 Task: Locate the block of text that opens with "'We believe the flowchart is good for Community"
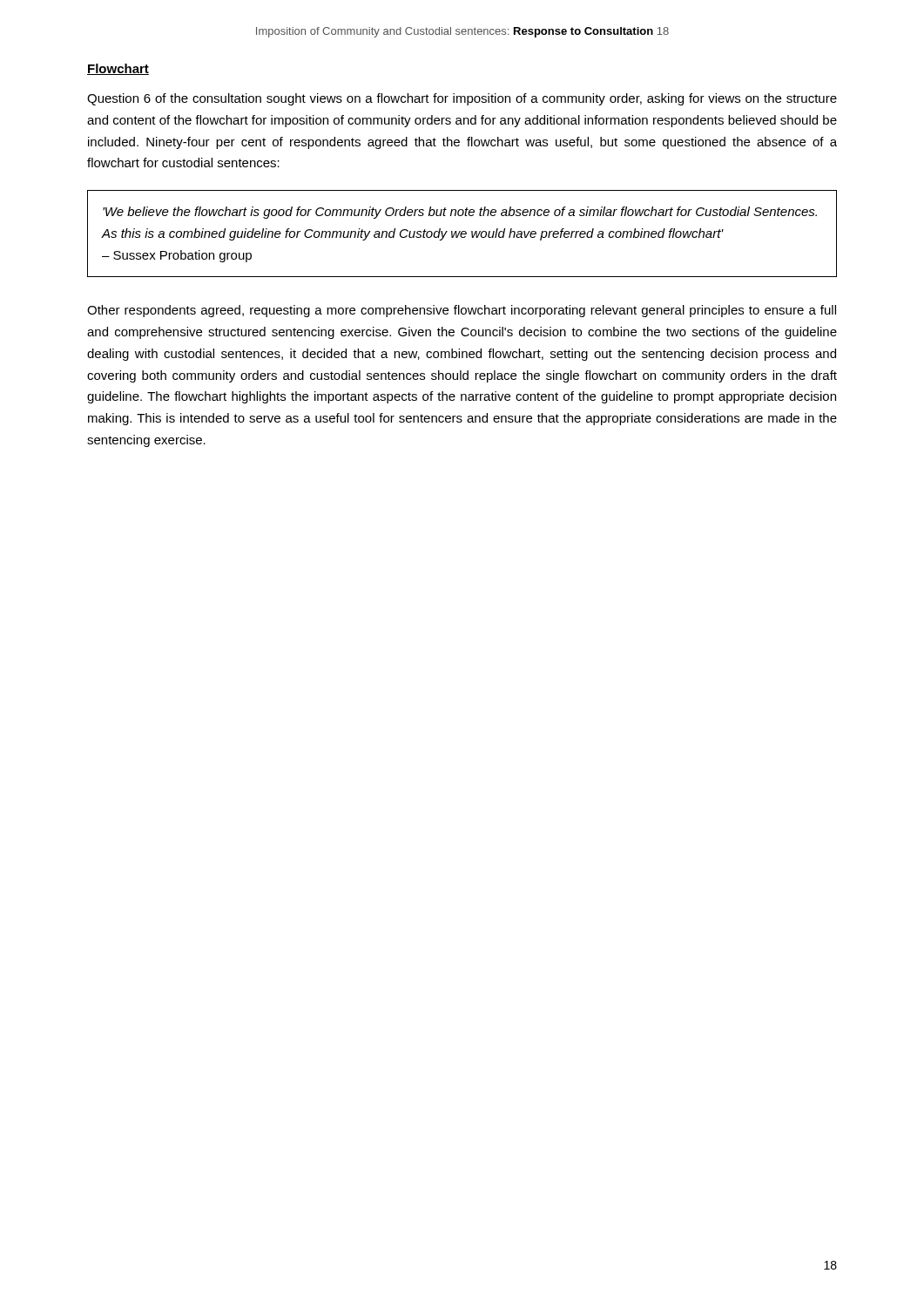coord(460,233)
